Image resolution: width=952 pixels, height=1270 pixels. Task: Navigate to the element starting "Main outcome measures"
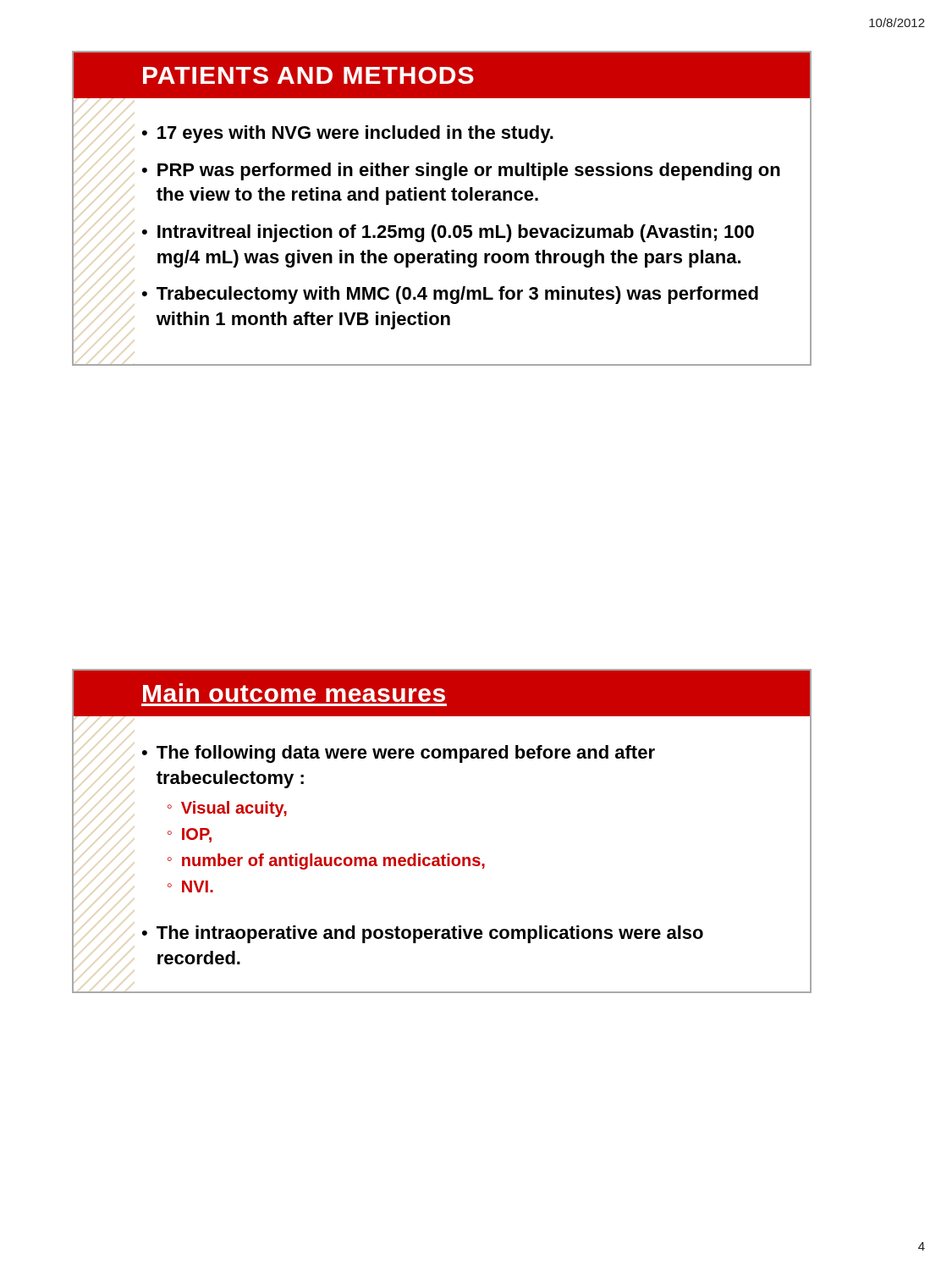point(294,693)
